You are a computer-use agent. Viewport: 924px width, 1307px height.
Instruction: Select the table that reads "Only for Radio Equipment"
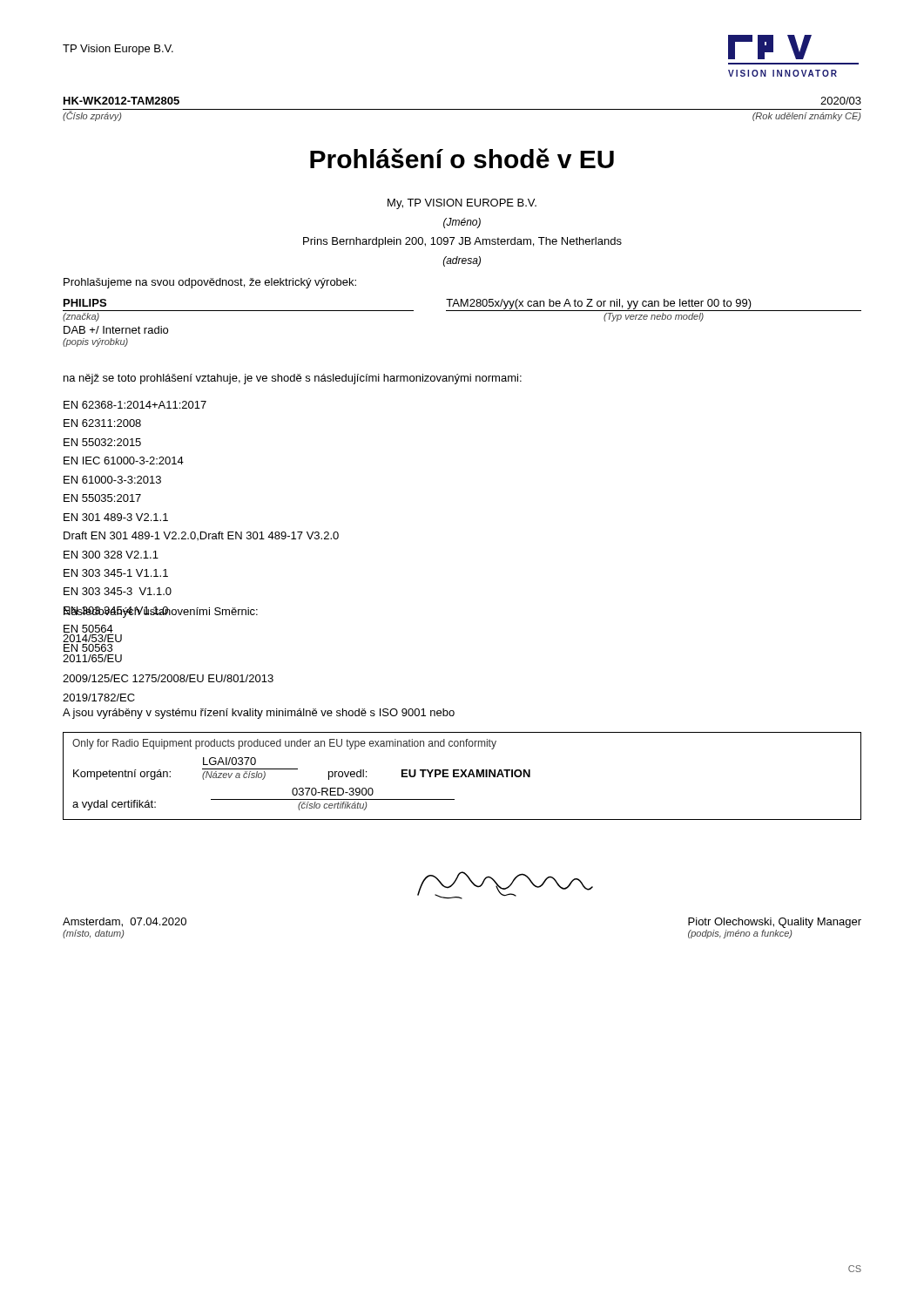pyautogui.click(x=462, y=776)
